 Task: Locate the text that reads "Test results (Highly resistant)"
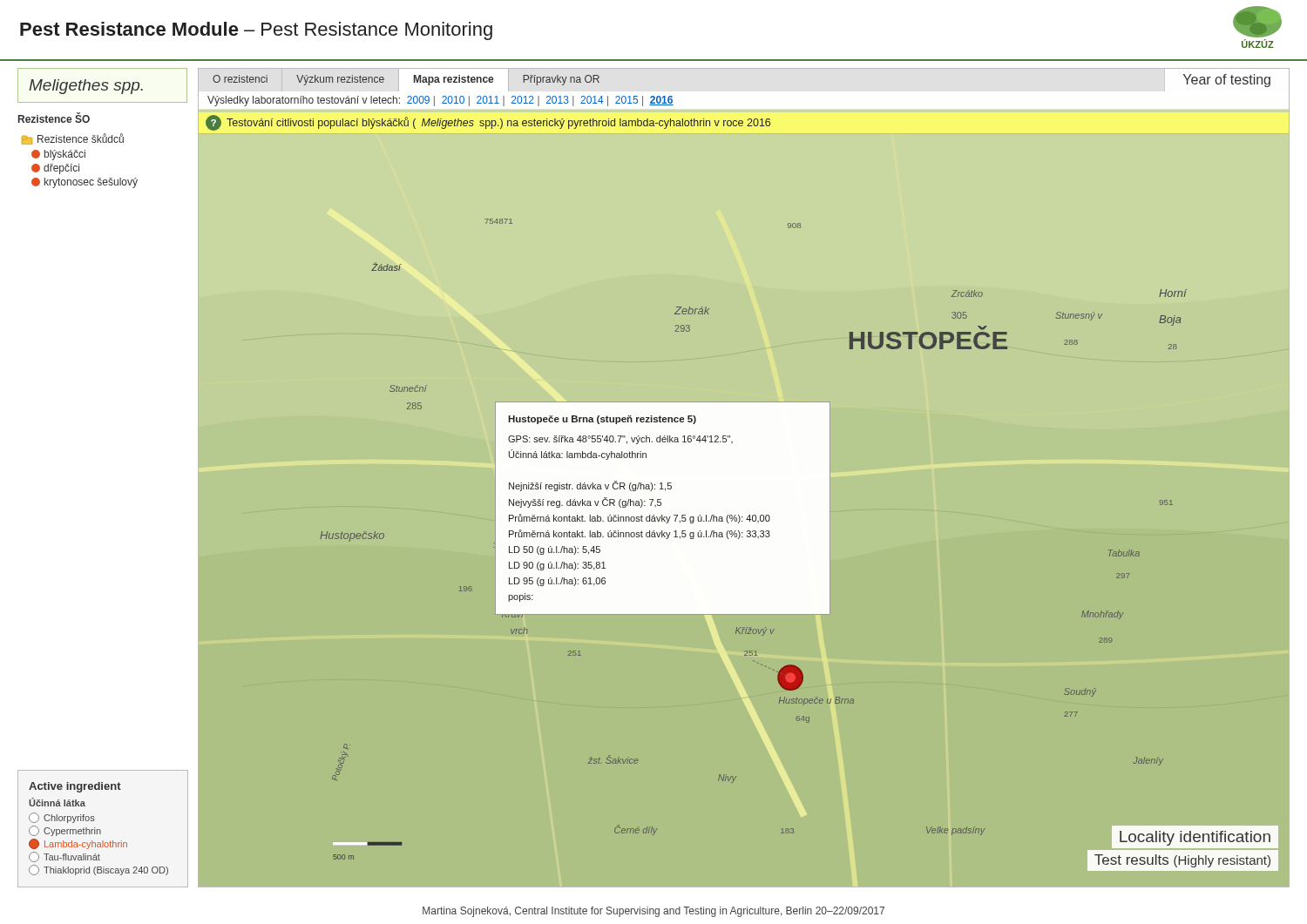tap(1183, 860)
